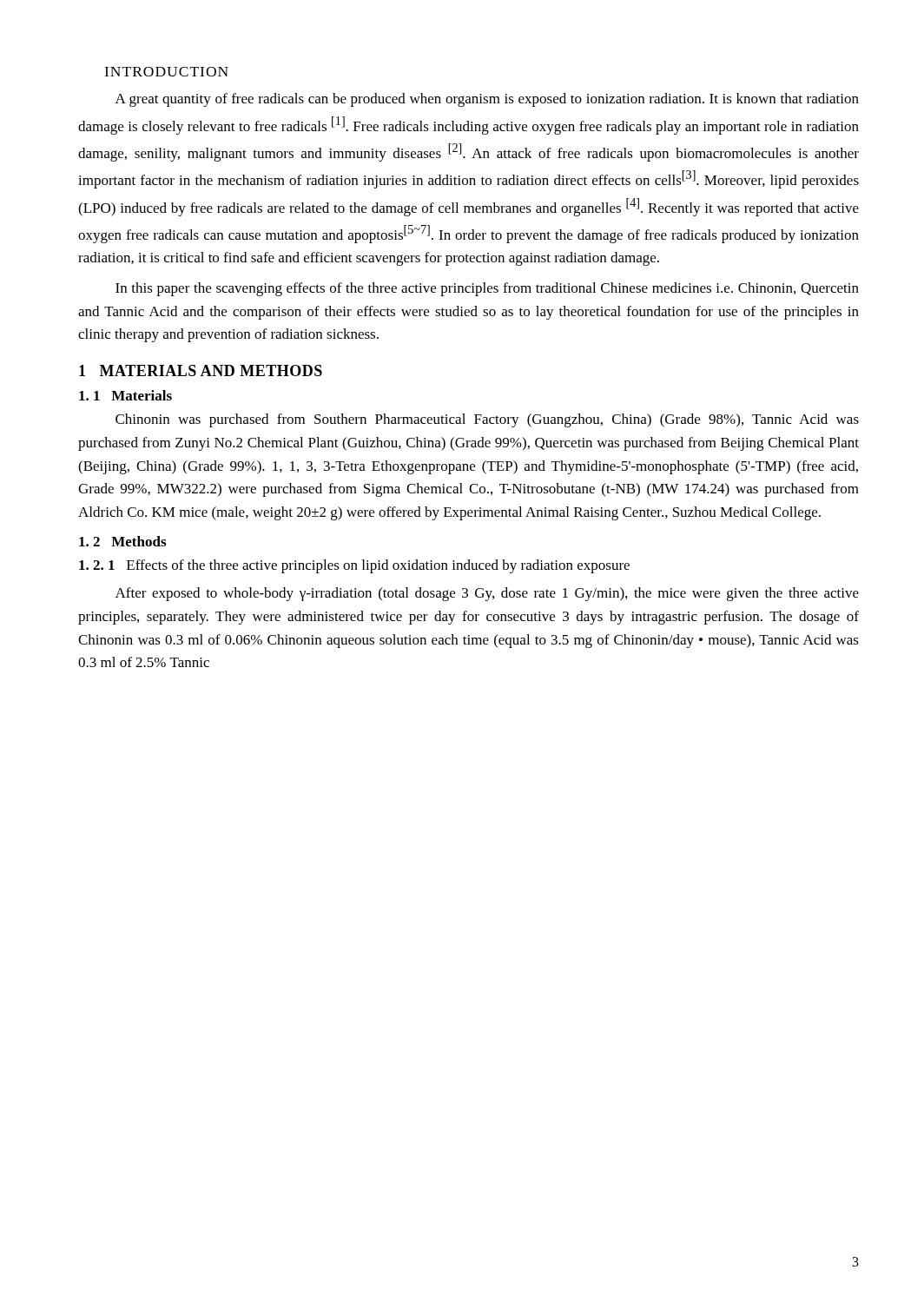Viewport: 924px width, 1303px height.
Task: Locate the text block starting "After exposed to whole-body γ-irradiation (total dosage"
Action: (469, 629)
